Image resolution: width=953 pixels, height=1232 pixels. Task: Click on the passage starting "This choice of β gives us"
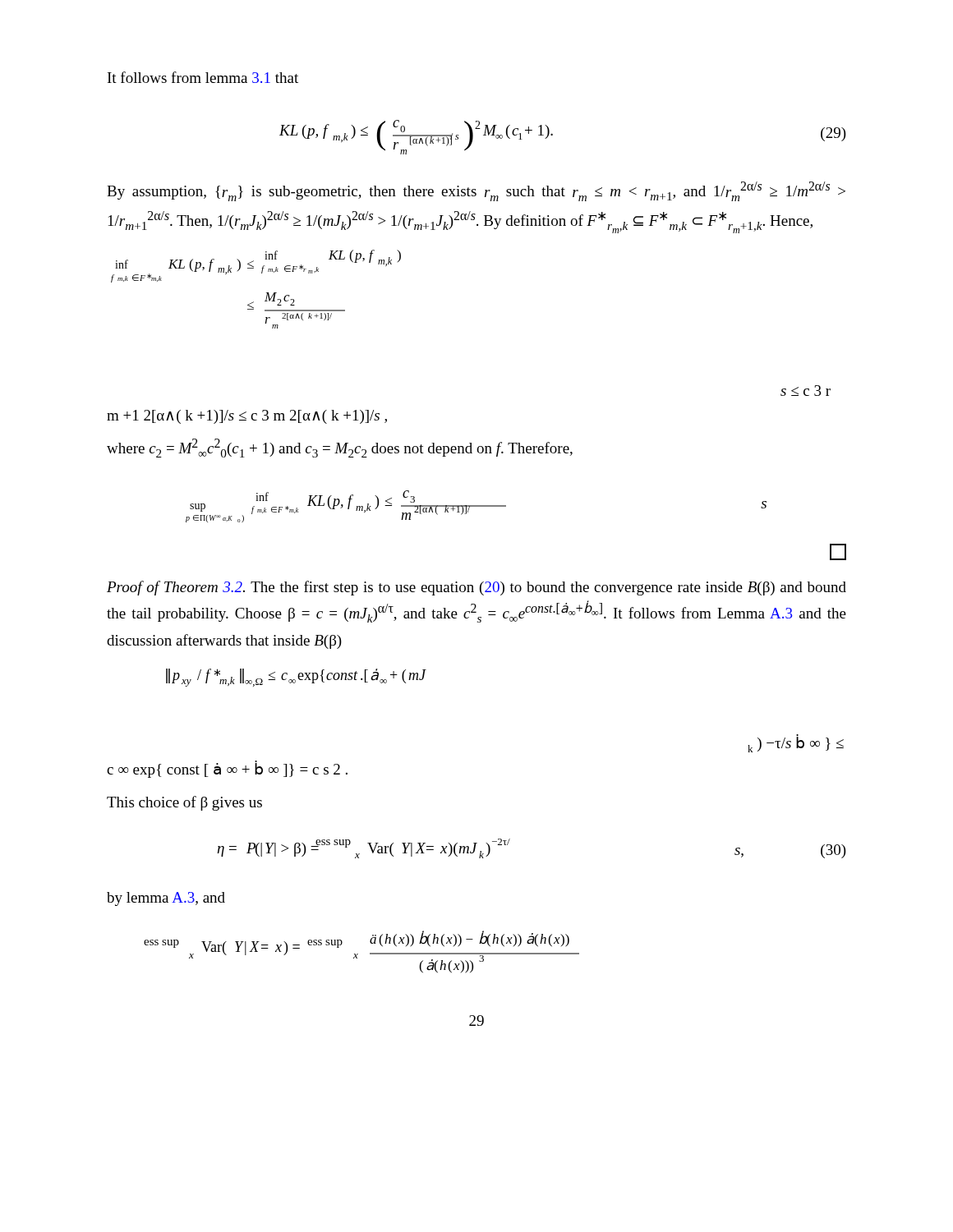[x=184, y=803]
